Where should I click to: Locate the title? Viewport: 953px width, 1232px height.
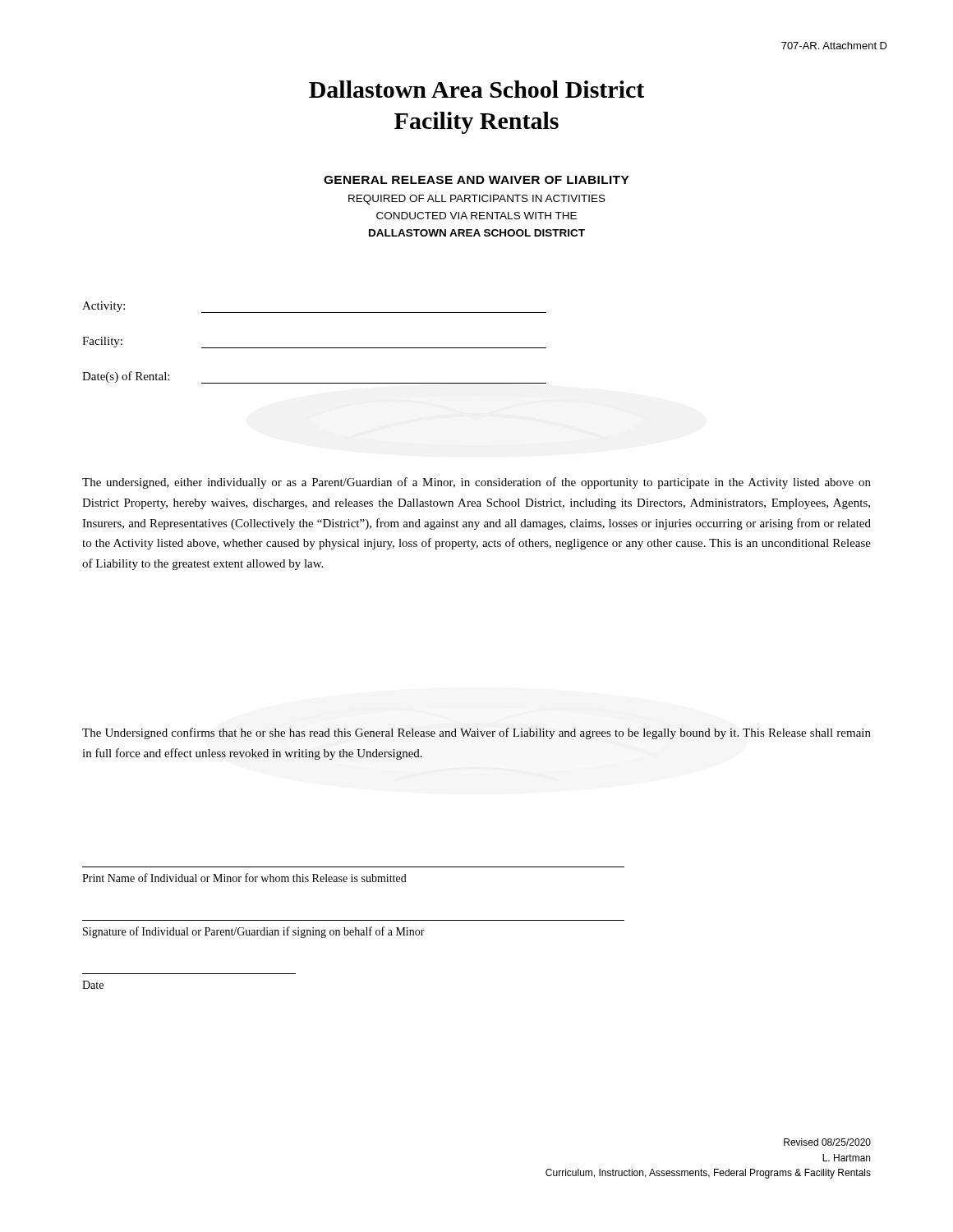476,105
